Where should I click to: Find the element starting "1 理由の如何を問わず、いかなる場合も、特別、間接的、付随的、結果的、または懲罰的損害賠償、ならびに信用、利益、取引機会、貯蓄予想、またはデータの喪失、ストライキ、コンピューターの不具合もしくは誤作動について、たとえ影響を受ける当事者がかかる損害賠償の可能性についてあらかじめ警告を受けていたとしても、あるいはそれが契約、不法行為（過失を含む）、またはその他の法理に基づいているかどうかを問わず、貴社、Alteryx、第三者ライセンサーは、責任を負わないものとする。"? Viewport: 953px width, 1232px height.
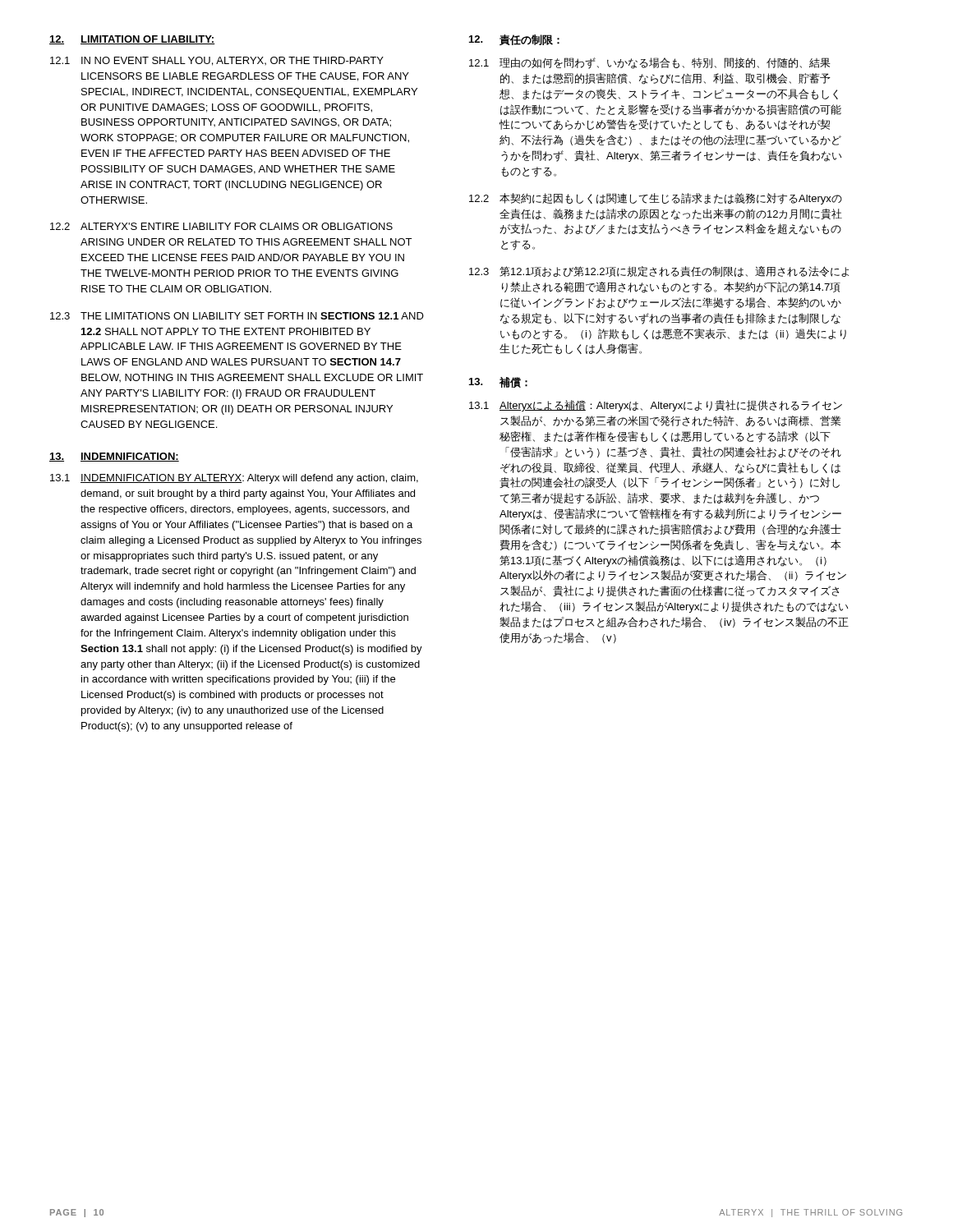pyautogui.click(x=661, y=118)
